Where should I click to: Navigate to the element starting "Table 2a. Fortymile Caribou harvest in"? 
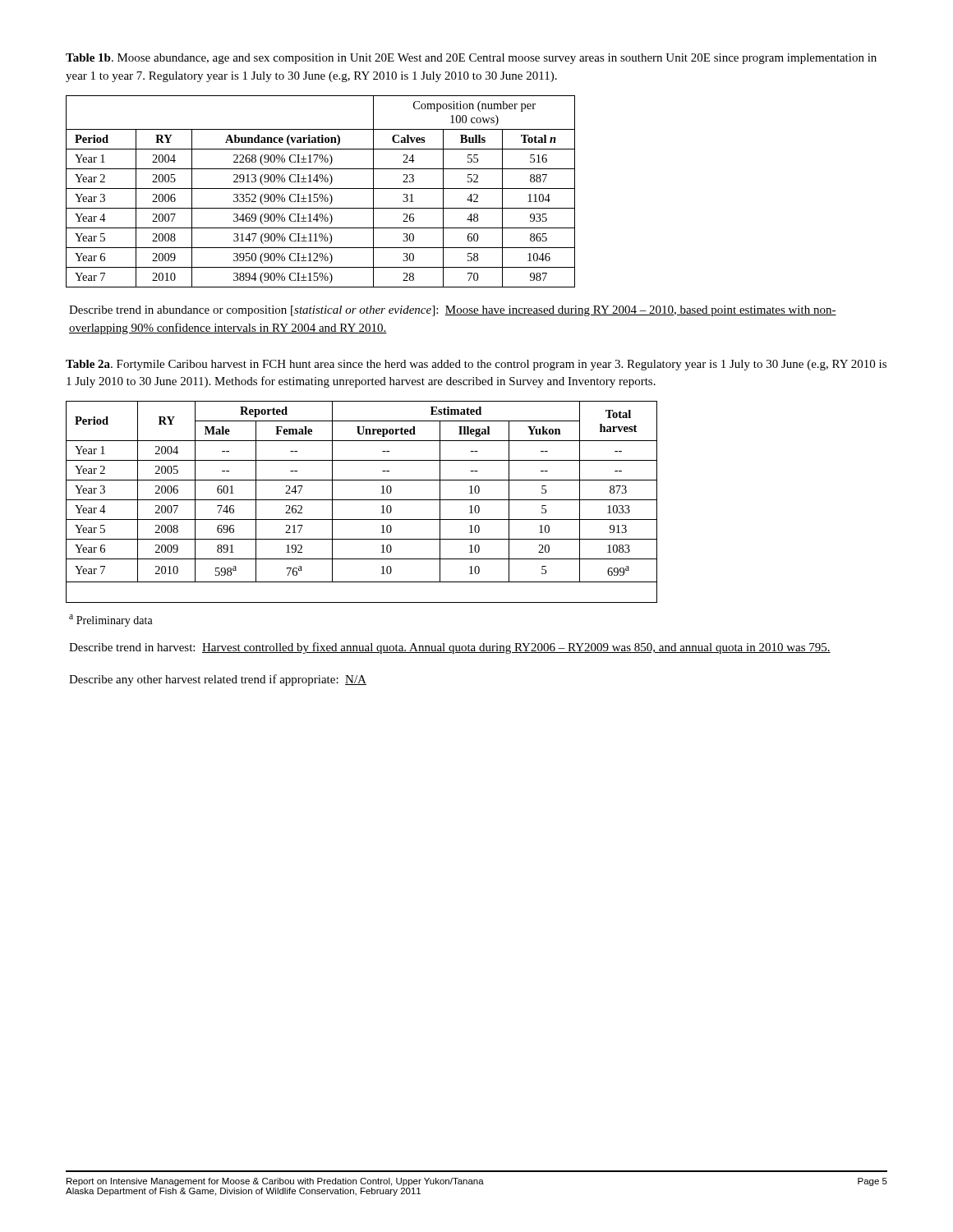coord(476,372)
